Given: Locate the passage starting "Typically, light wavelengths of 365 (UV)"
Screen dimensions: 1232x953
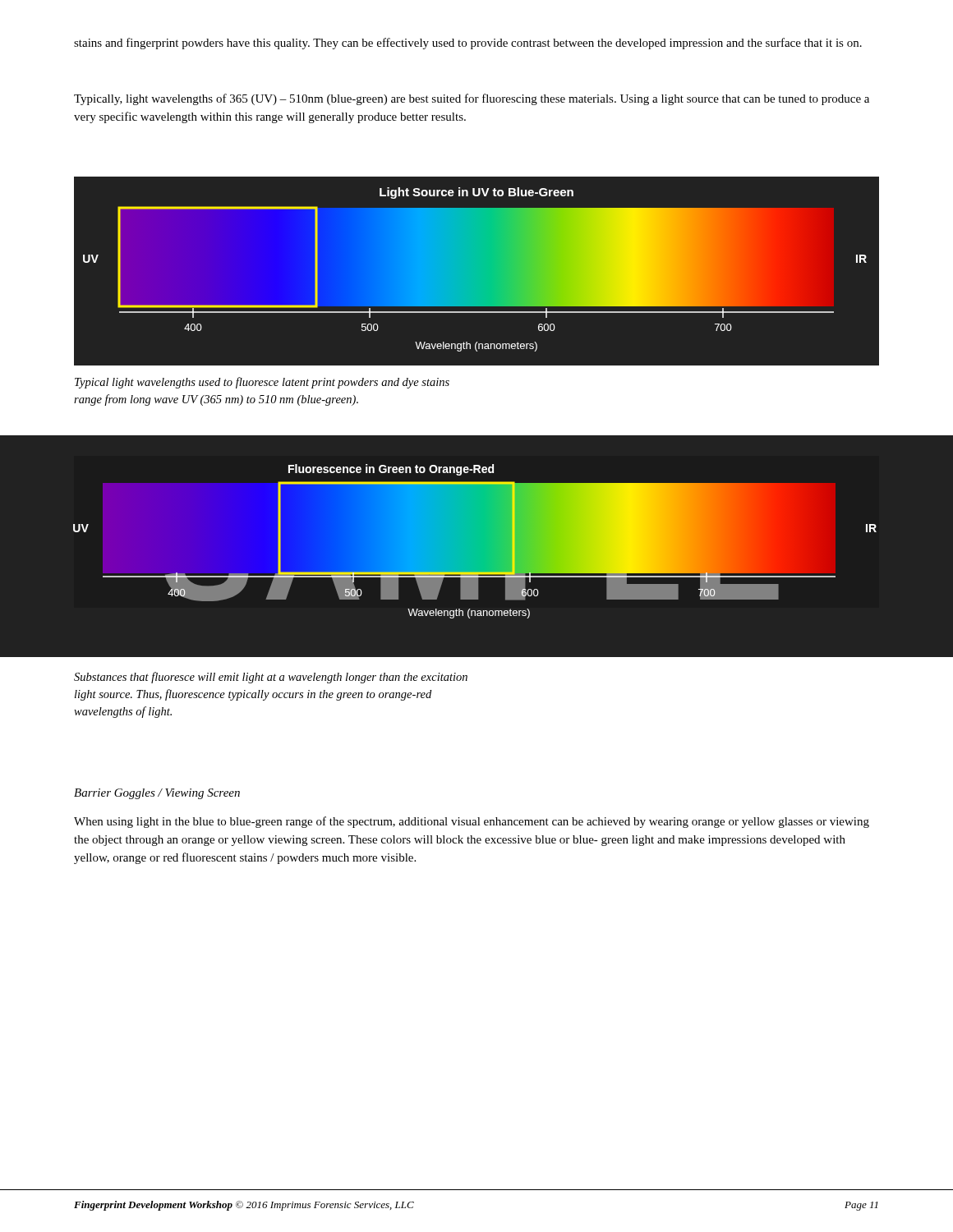Looking at the screenshot, I should pyautogui.click(x=472, y=107).
